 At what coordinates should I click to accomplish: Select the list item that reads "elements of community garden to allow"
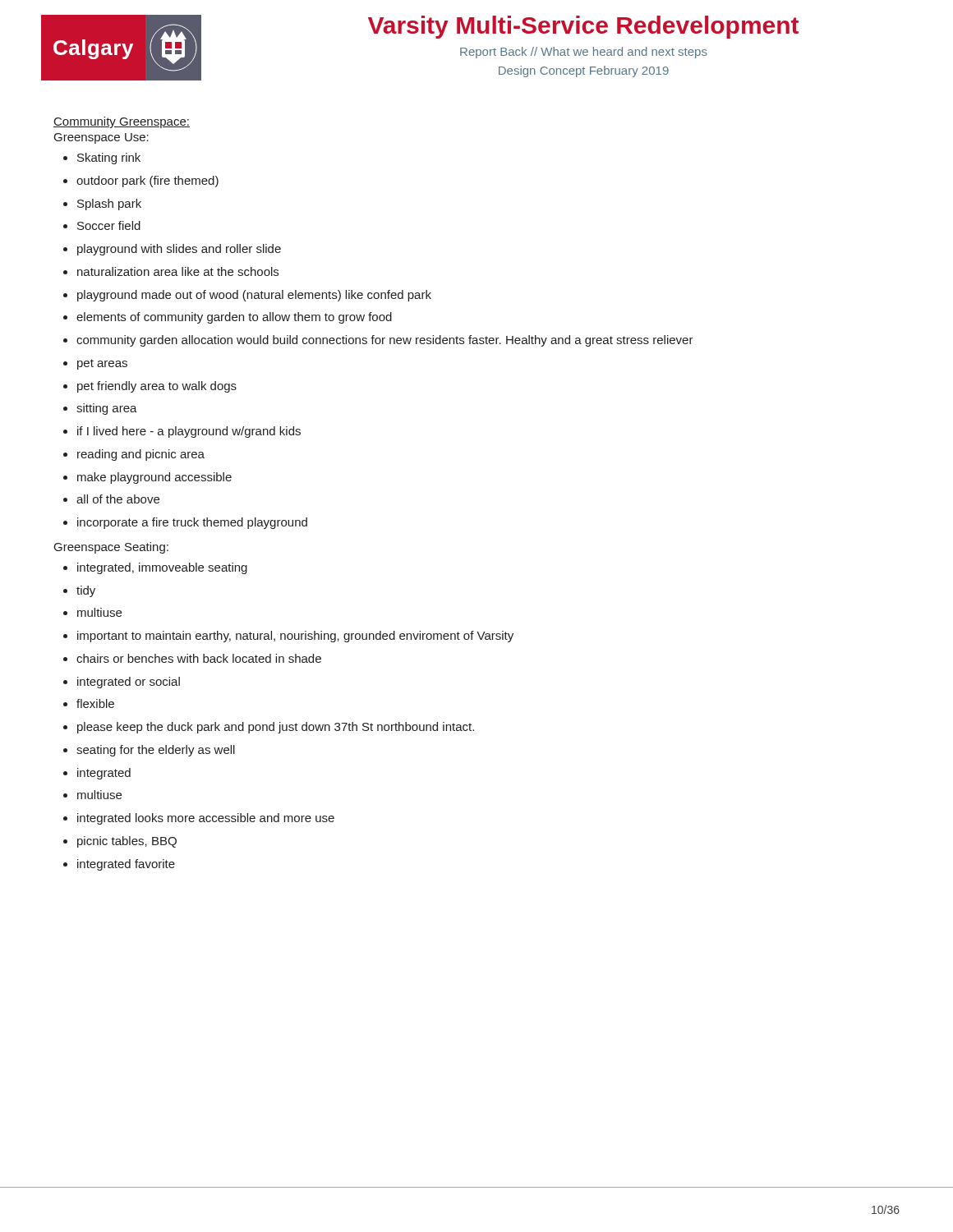point(228,318)
